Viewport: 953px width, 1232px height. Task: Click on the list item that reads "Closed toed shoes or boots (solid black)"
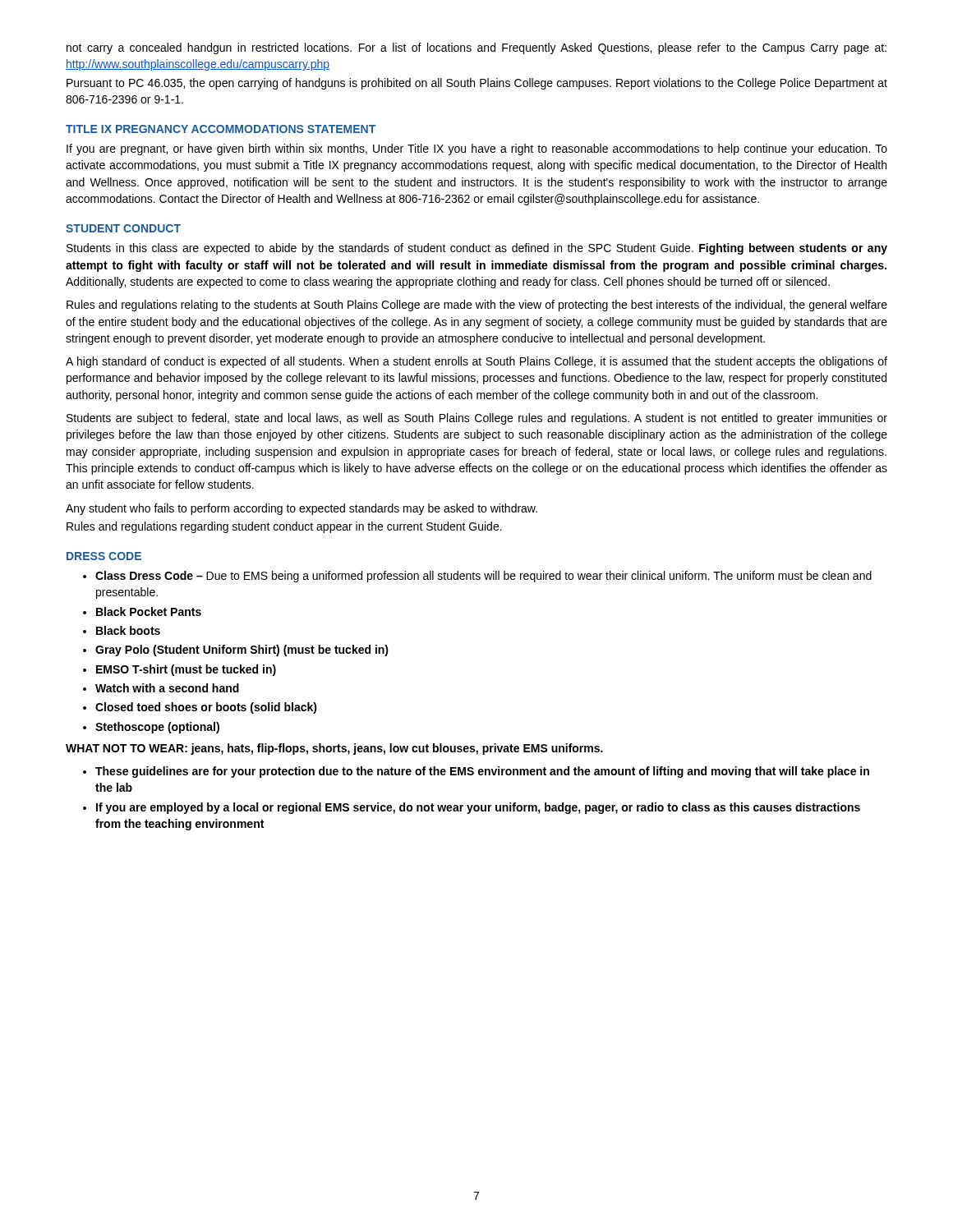pyautogui.click(x=206, y=708)
